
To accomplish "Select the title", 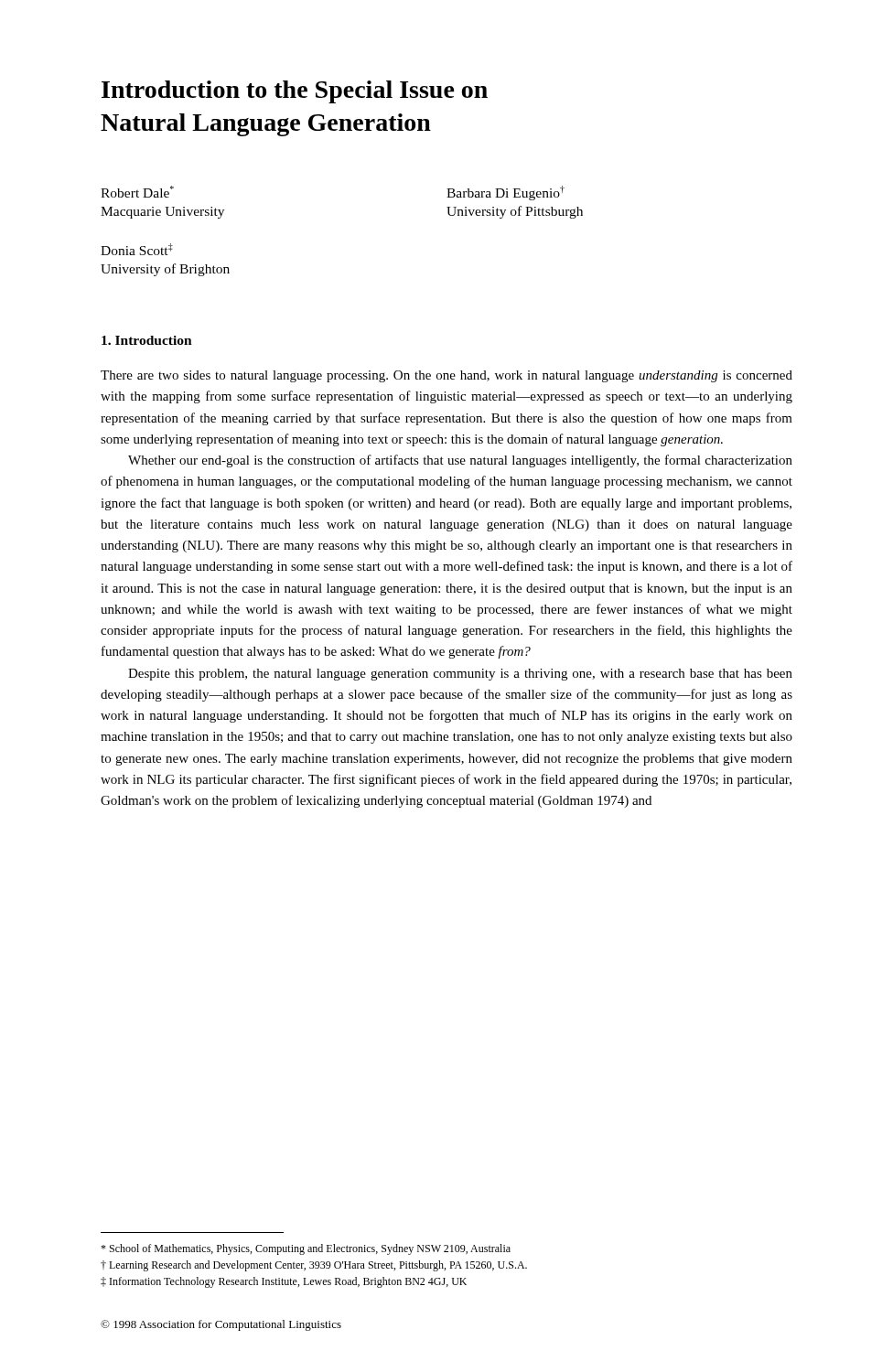I will click(446, 106).
